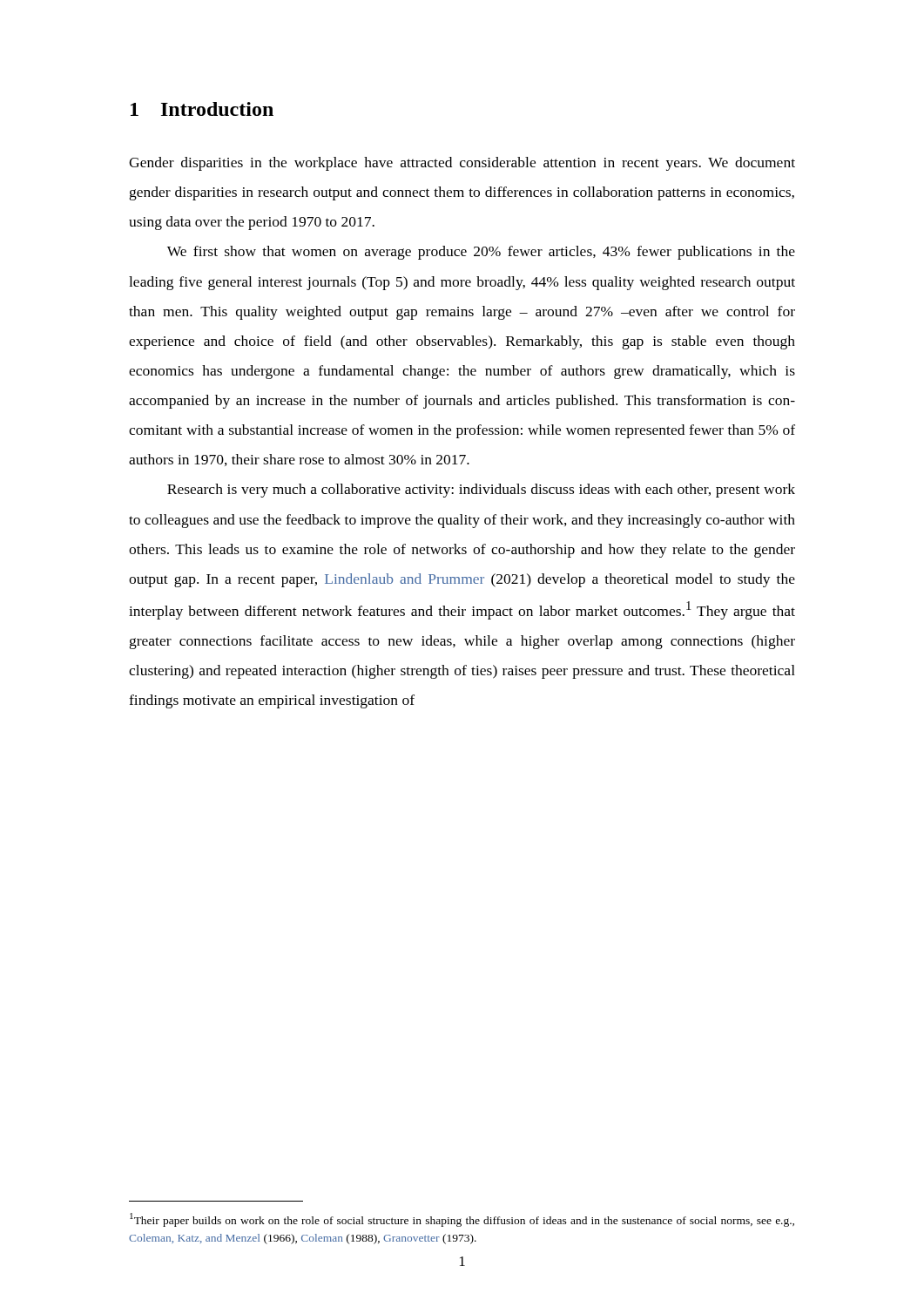Click on the passage starting "Gender disparities in the workplace have attracted considerable"
Image resolution: width=924 pixels, height=1307 pixels.
tap(462, 192)
